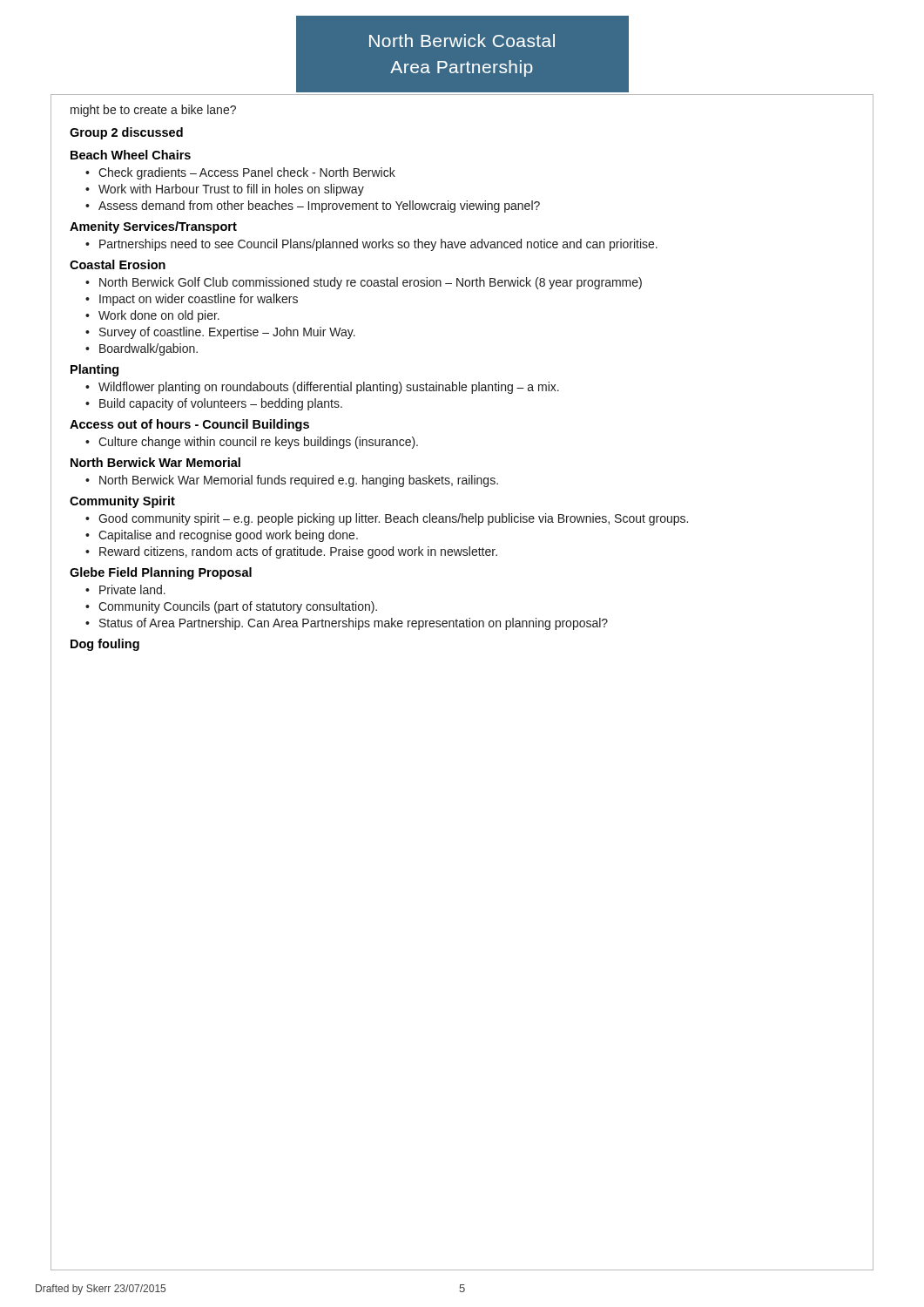
Task: Locate the text "•Work done on old pier."
Action: click(x=153, y=315)
